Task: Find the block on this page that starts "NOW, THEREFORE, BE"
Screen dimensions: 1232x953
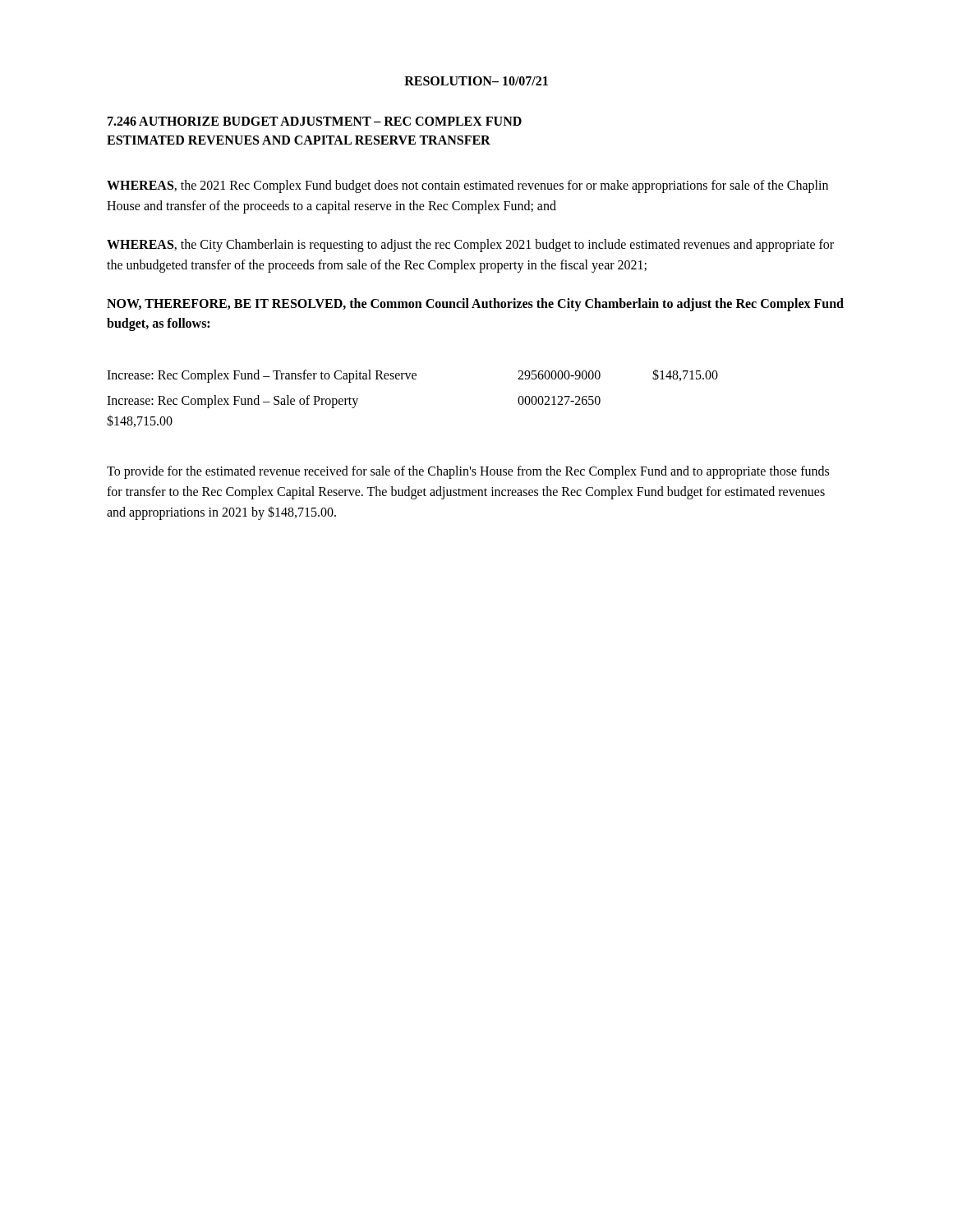Action: click(x=475, y=313)
